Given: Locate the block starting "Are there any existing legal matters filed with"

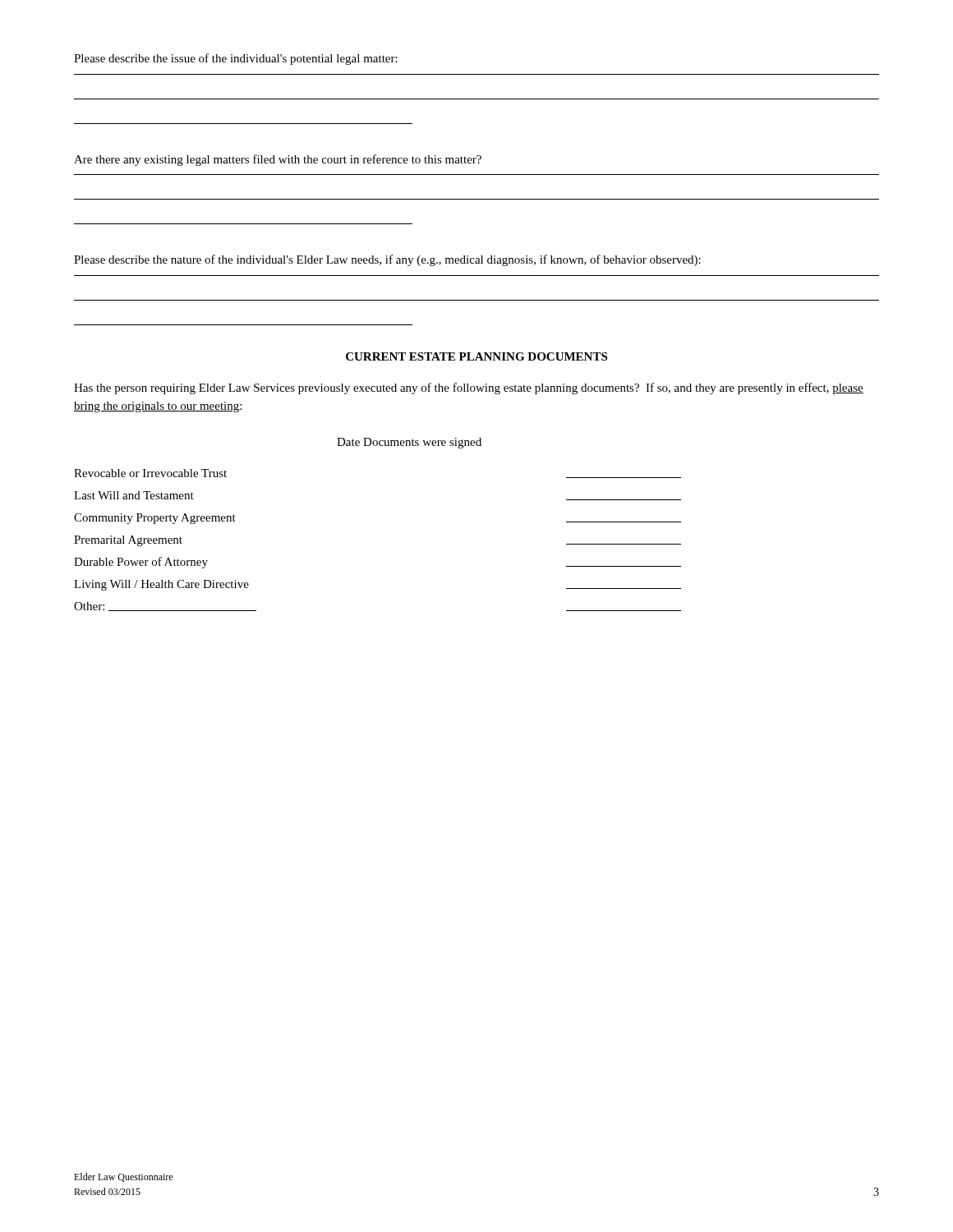Looking at the screenshot, I should click(x=278, y=159).
